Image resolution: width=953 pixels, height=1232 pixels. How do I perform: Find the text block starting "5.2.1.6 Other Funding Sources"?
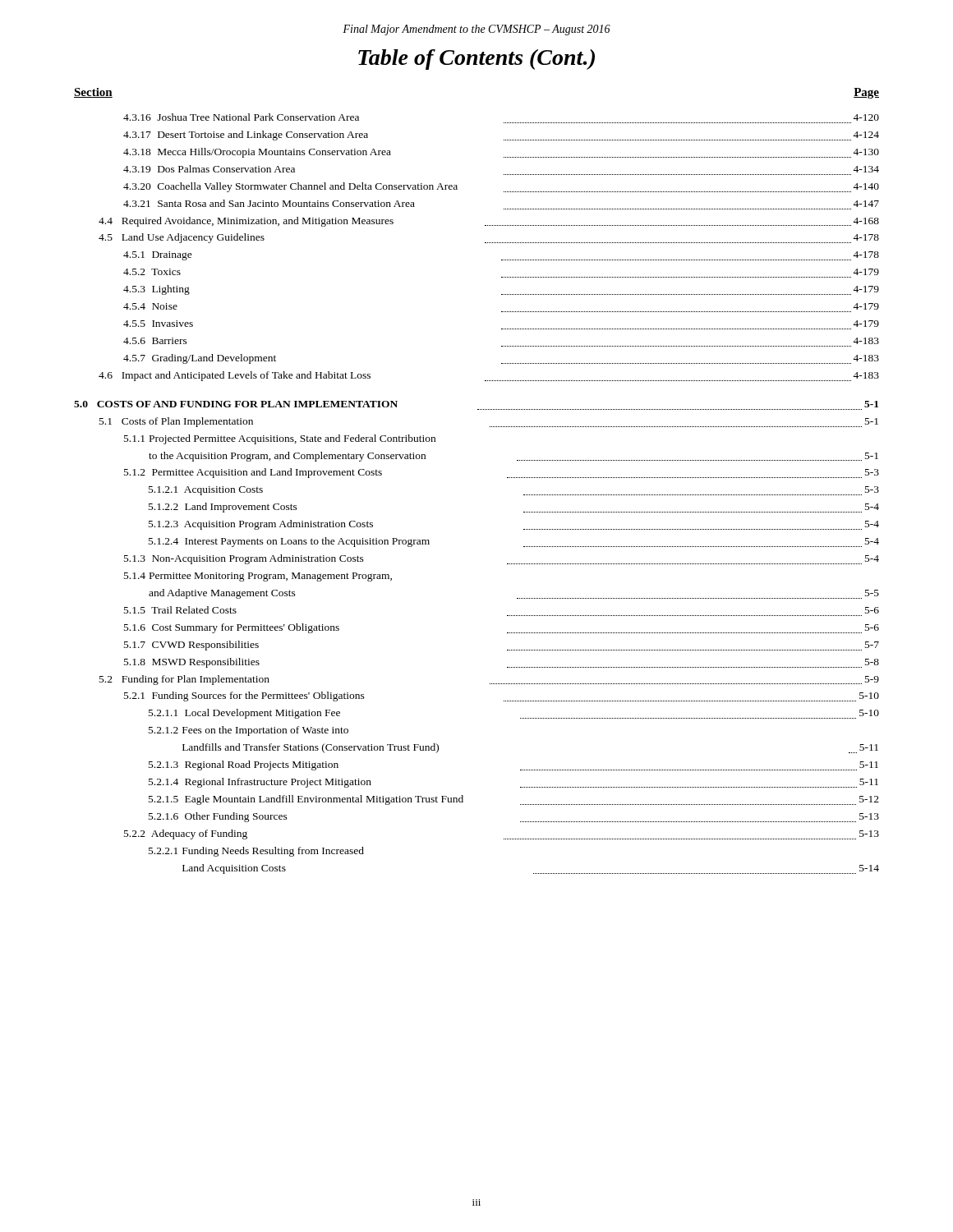point(513,817)
